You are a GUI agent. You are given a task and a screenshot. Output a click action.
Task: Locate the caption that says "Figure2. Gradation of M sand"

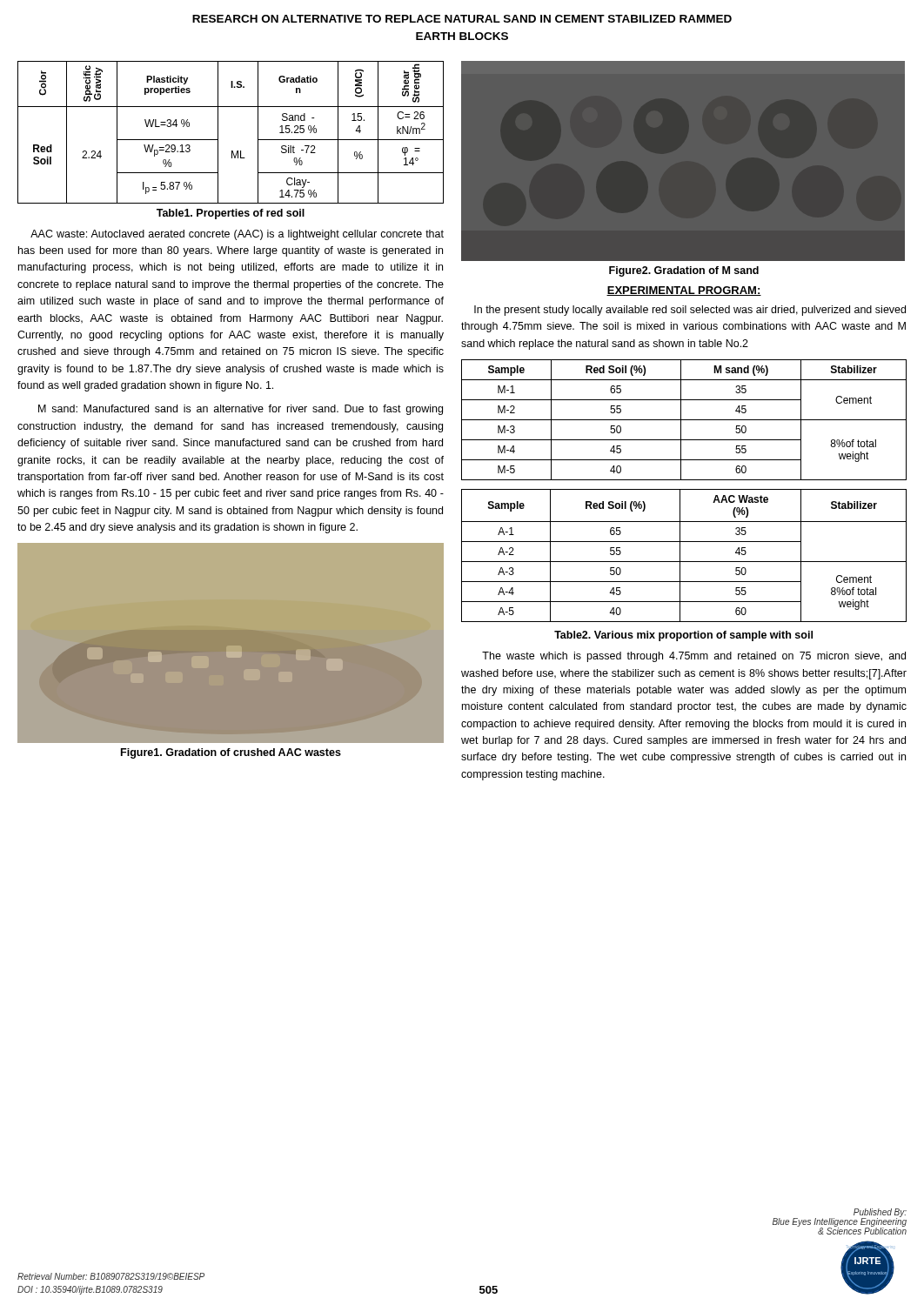click(x=684, y=271)
